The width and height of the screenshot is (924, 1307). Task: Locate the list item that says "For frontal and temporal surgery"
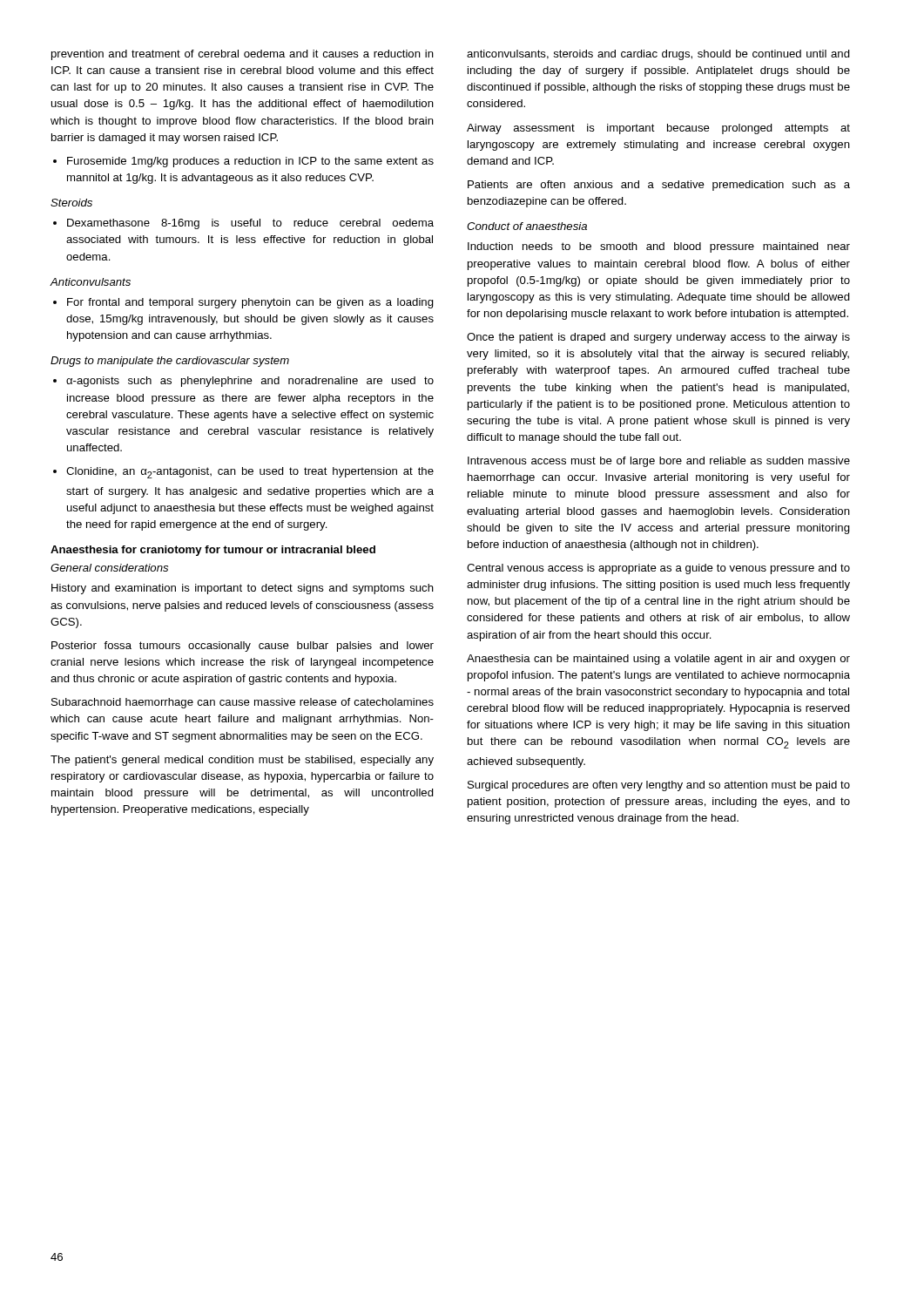click(x=242, y=319)
